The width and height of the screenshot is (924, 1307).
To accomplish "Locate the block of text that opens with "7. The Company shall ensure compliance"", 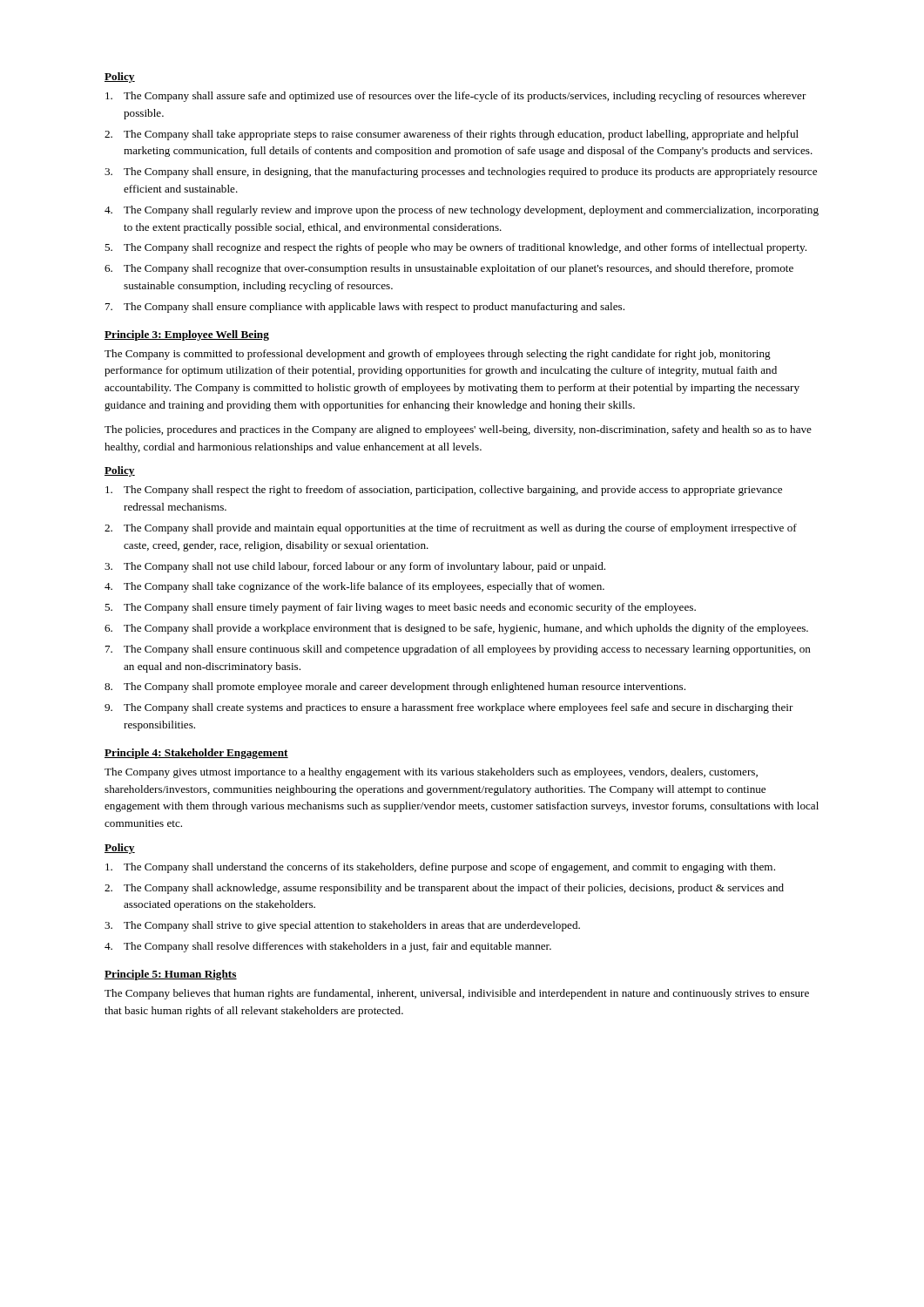I will tap(462, 306).
